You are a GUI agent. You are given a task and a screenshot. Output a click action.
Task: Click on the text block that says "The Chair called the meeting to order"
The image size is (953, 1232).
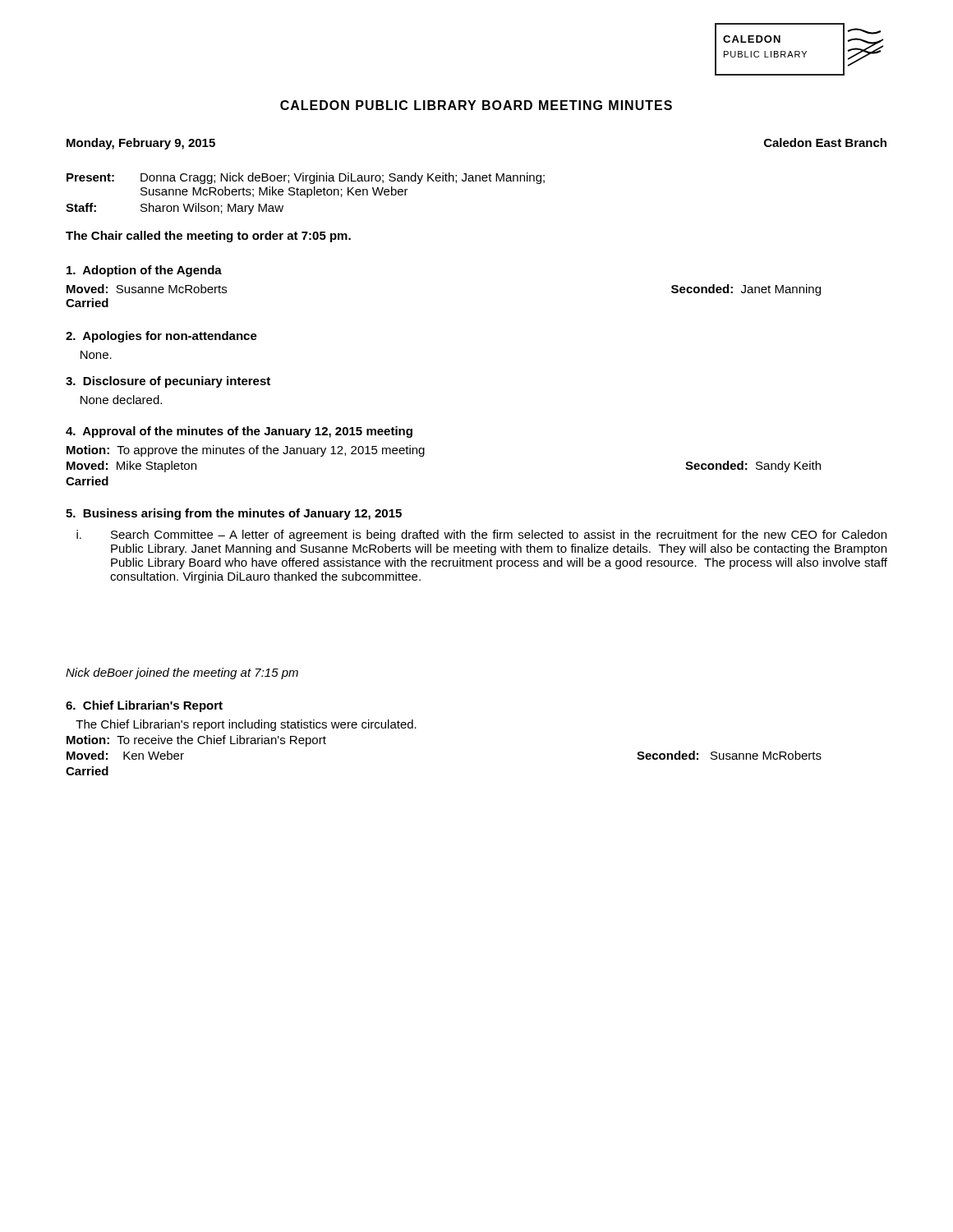[209, 235]
